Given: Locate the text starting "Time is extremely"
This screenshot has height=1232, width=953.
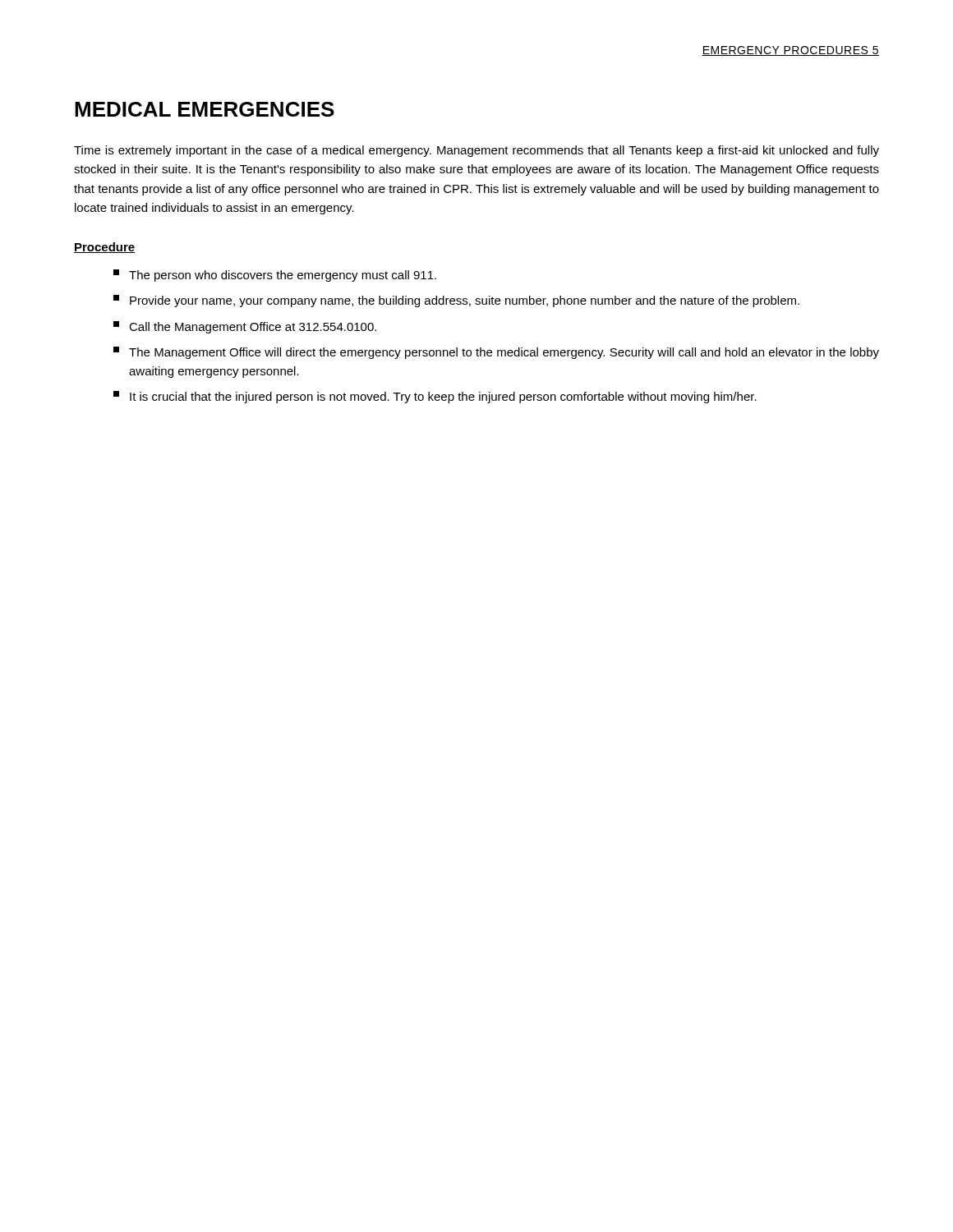Looking at the screenshot, I should coord(476,179).
